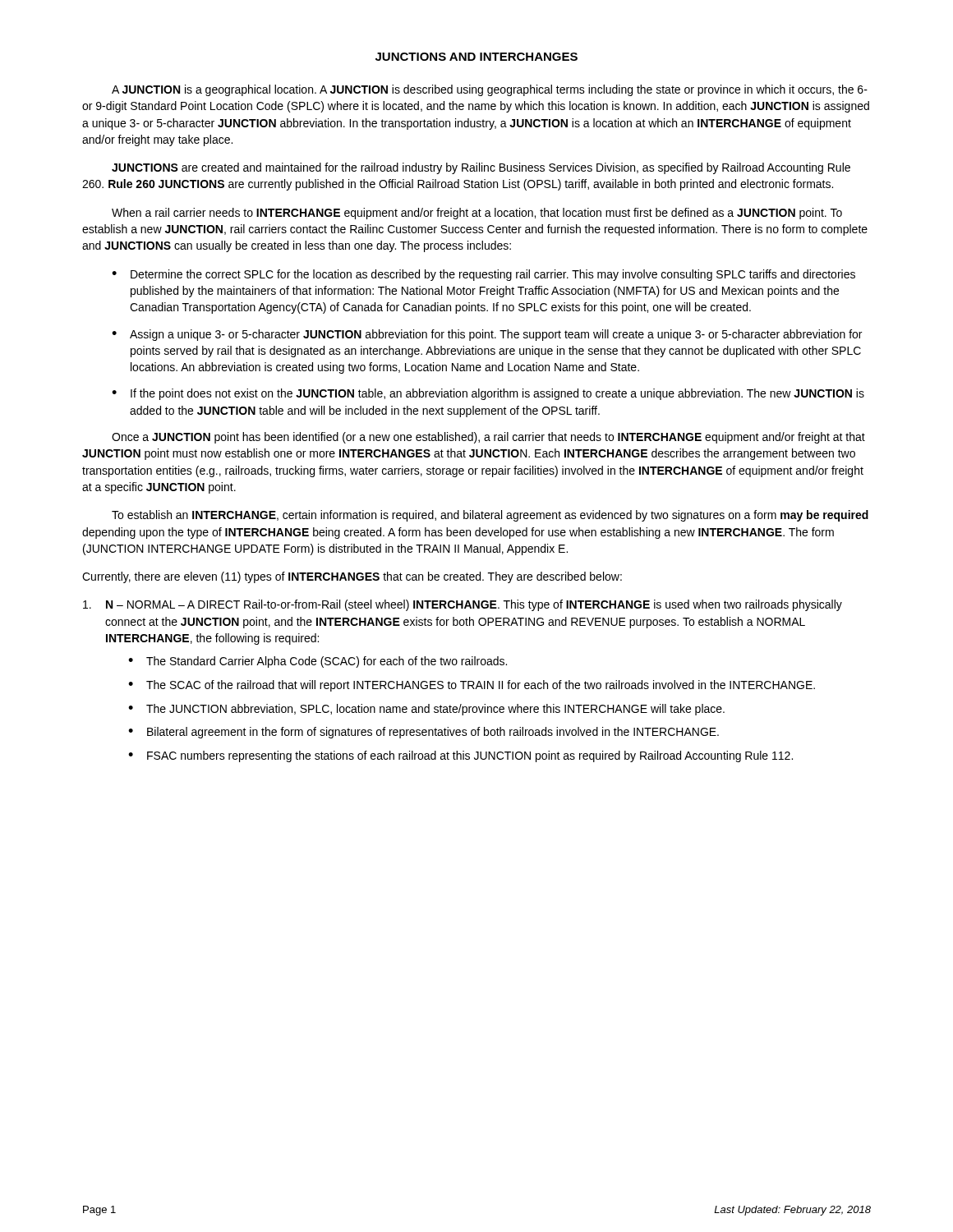953x1232 pixels.
Task: Locate the block starting "N – NORMAL – A DIRECT Rail-to-or-from-Rail"
Action: (x=476, y=684)
